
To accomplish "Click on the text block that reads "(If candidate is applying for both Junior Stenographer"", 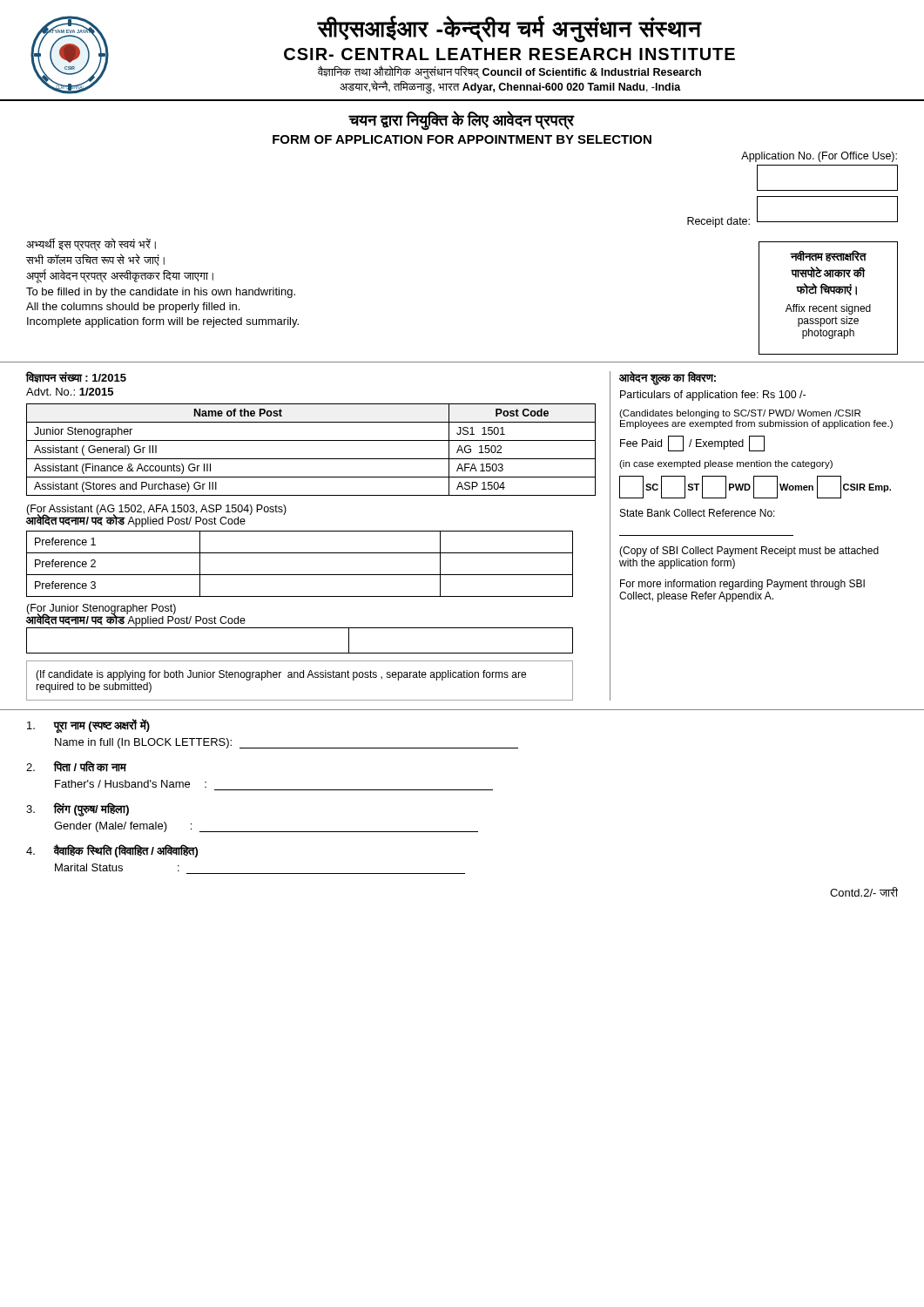I will pos(281,680).
